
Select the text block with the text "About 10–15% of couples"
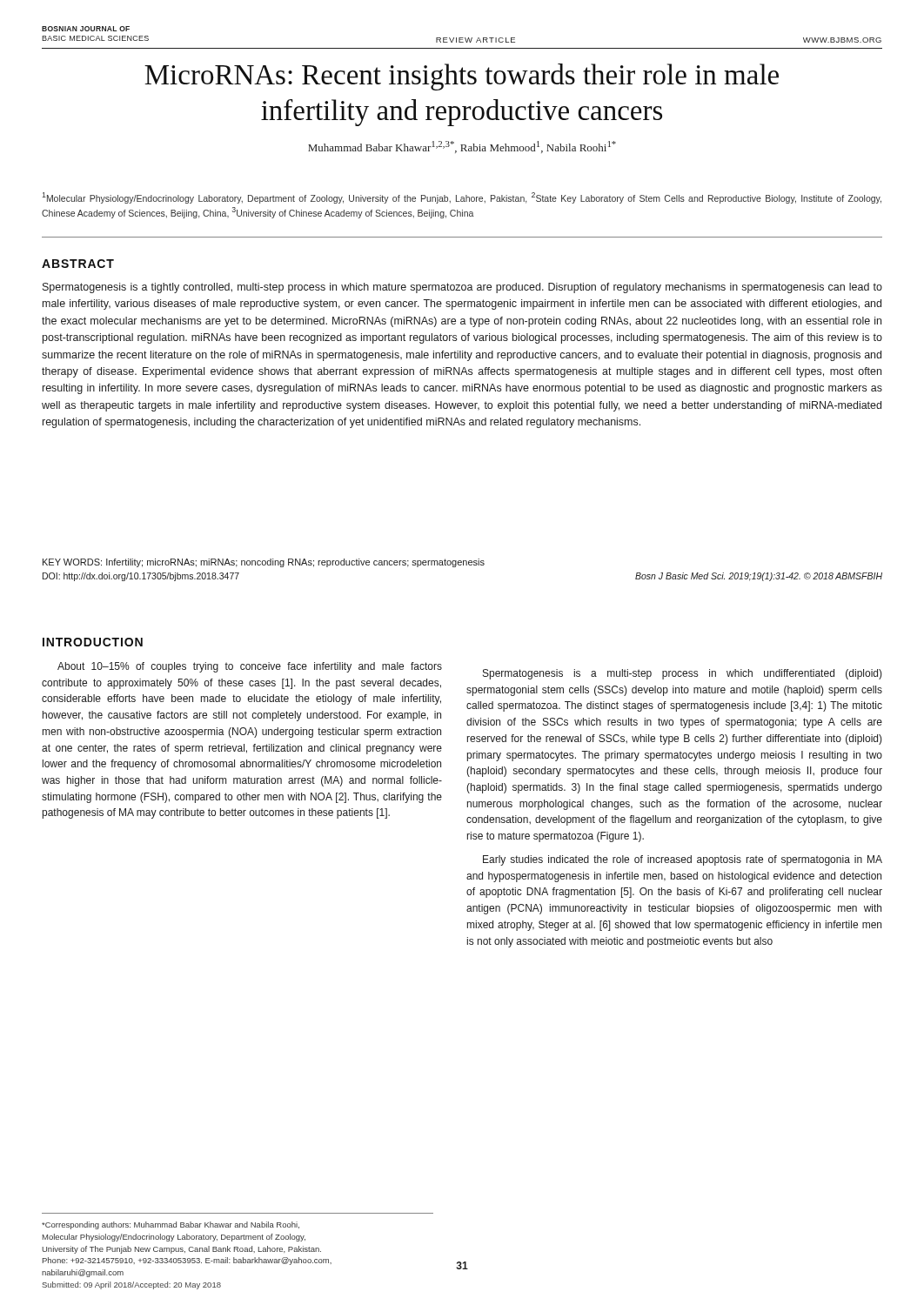click(242, 740)
